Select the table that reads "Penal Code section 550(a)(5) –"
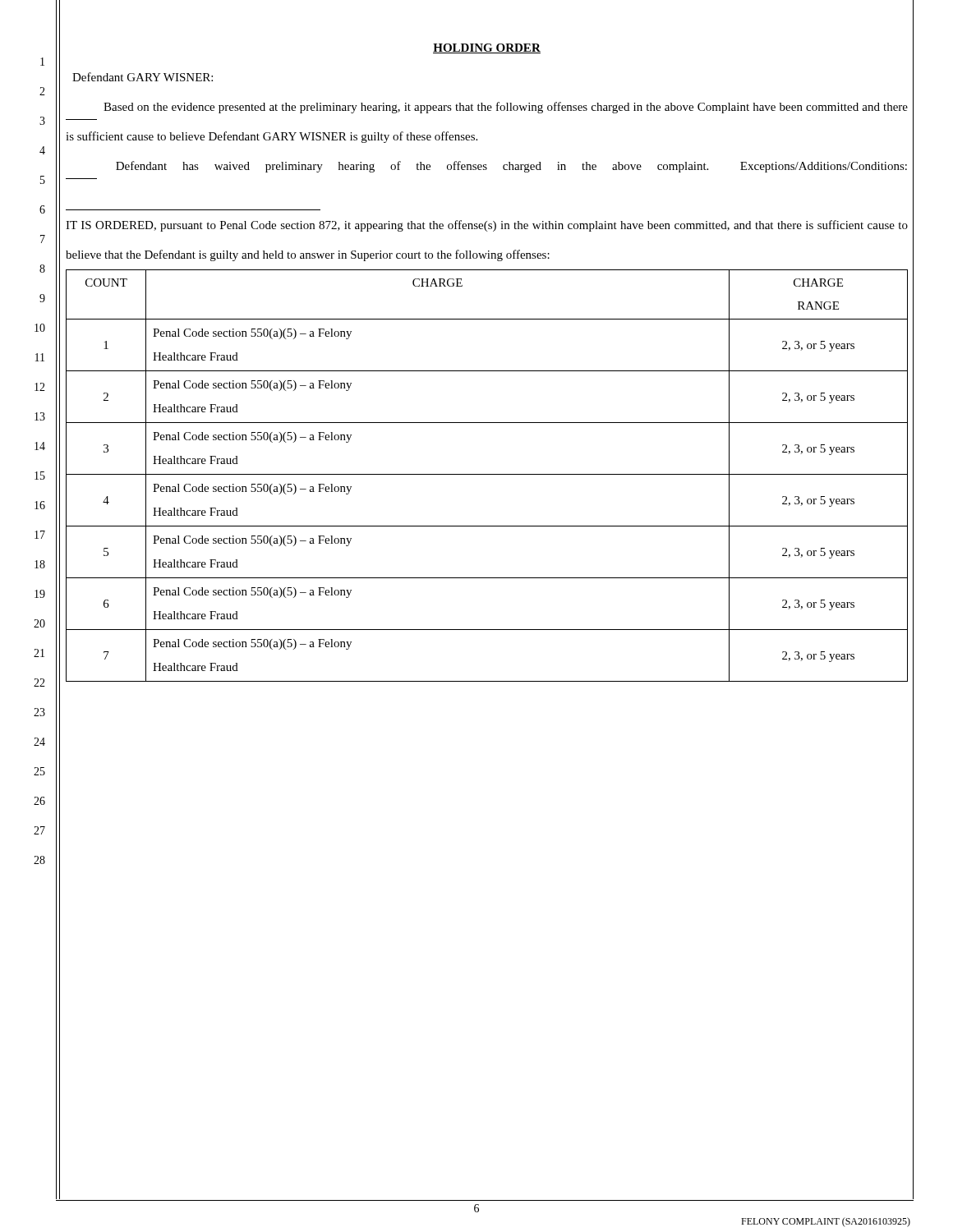This screenshot has height=1232, width=953. coord(487,476)
